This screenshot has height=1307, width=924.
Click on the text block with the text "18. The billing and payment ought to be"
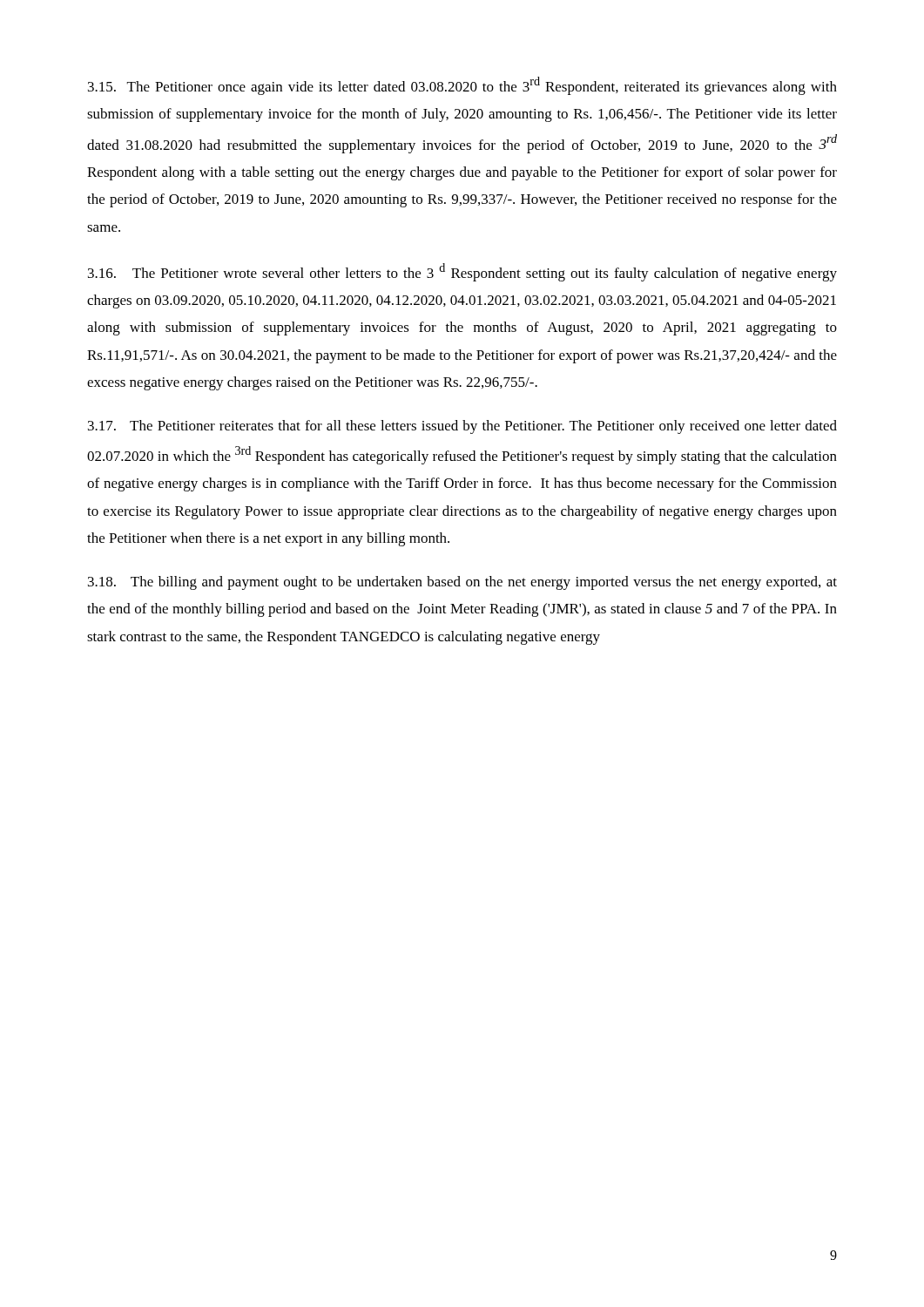(x=462, y=609)
